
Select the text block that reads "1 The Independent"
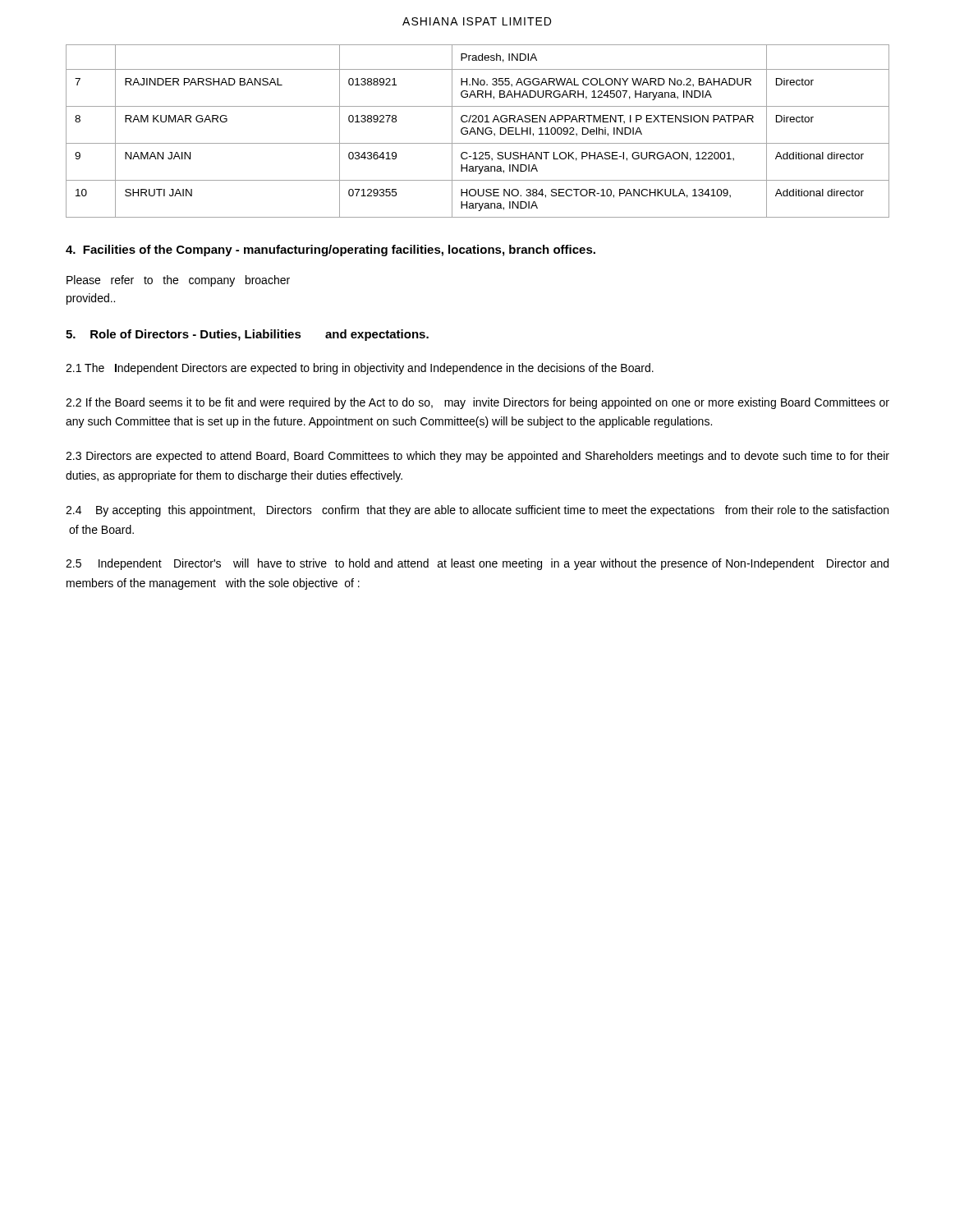(x=360, y=368)
